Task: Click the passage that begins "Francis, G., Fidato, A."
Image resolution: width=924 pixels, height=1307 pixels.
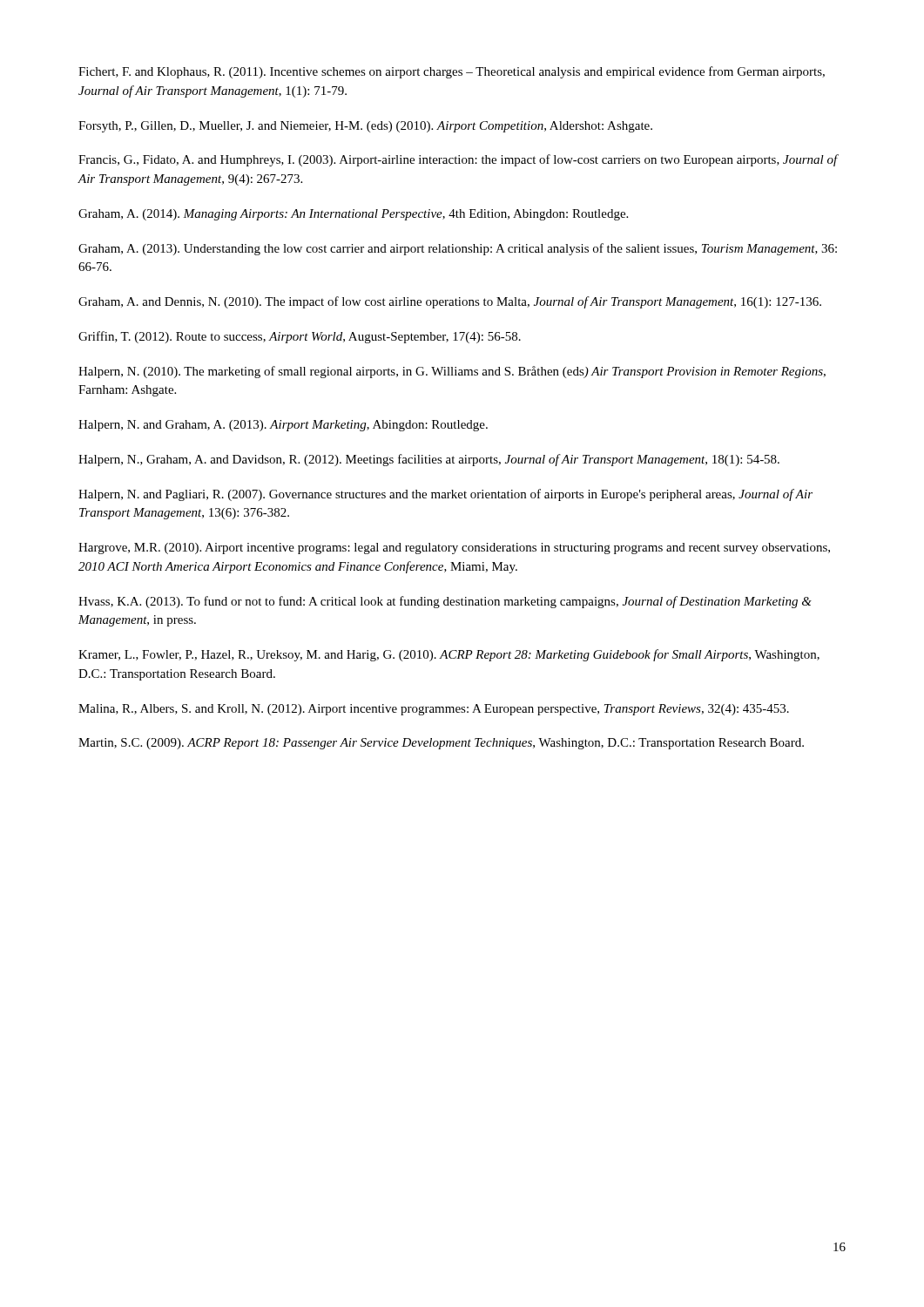Action: 458,169
